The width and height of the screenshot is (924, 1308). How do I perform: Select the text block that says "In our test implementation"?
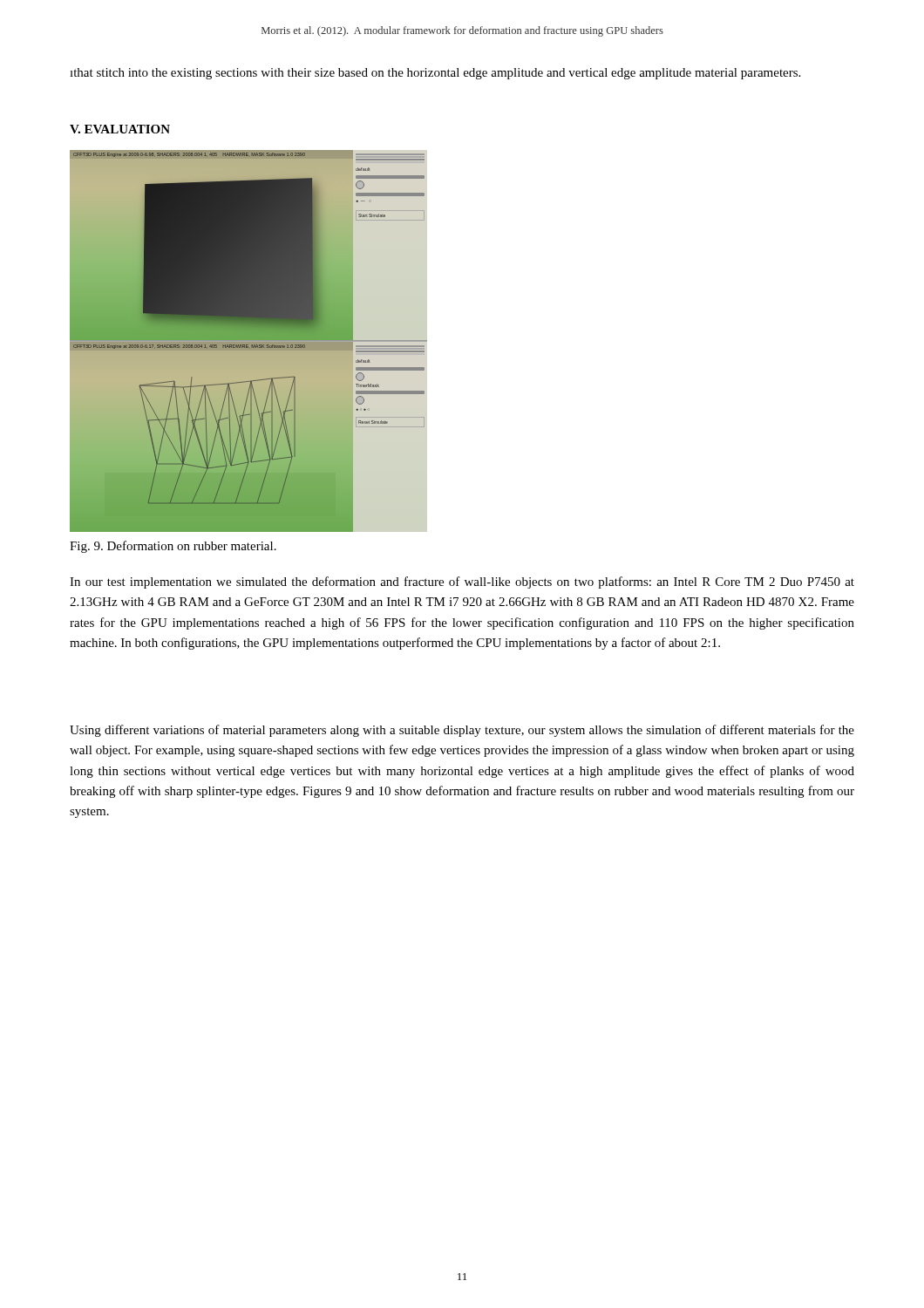[462, 612]
